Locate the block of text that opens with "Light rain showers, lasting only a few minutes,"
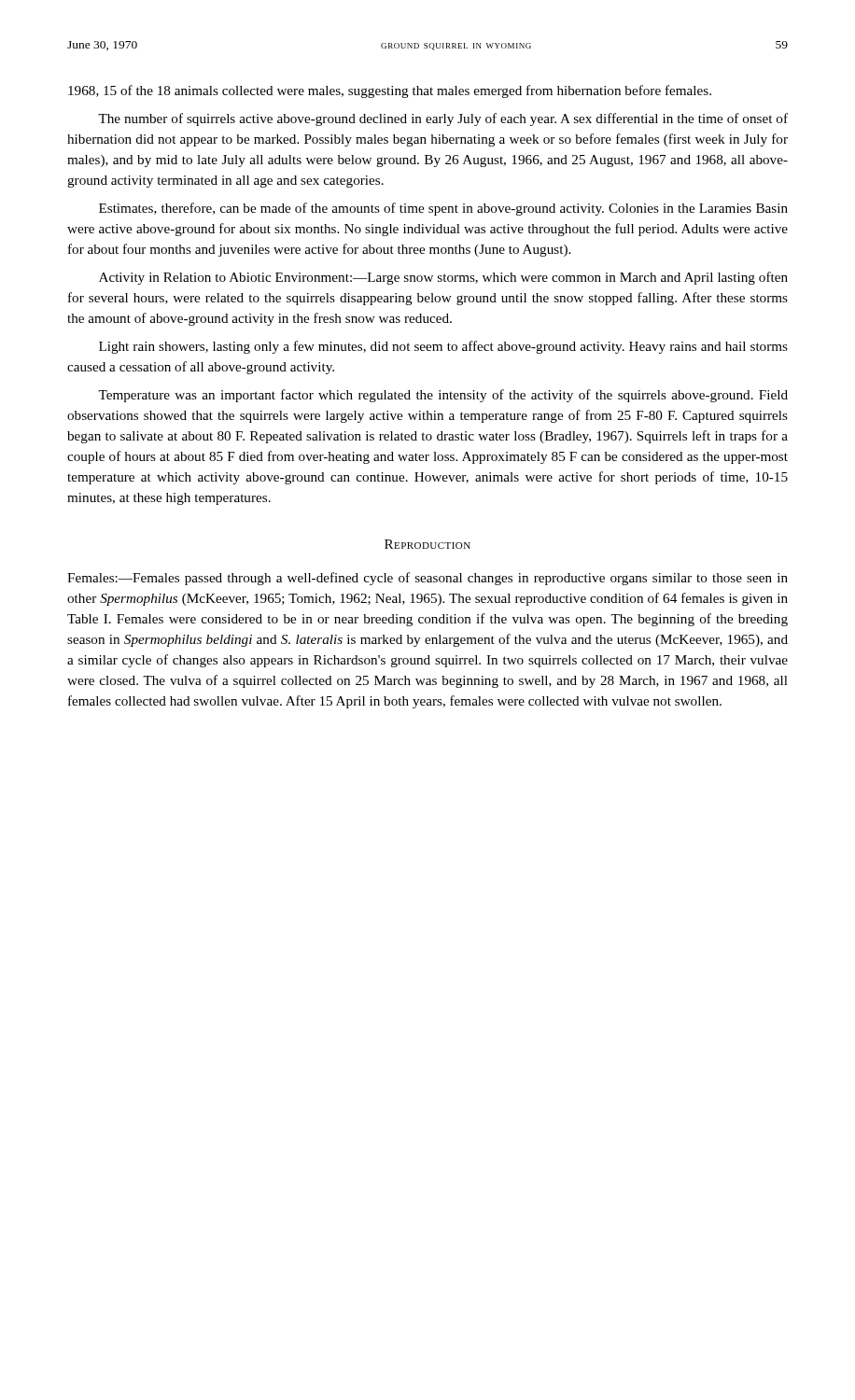Image resolution: width=855 pixels, height=1400 pixels. 428,356
